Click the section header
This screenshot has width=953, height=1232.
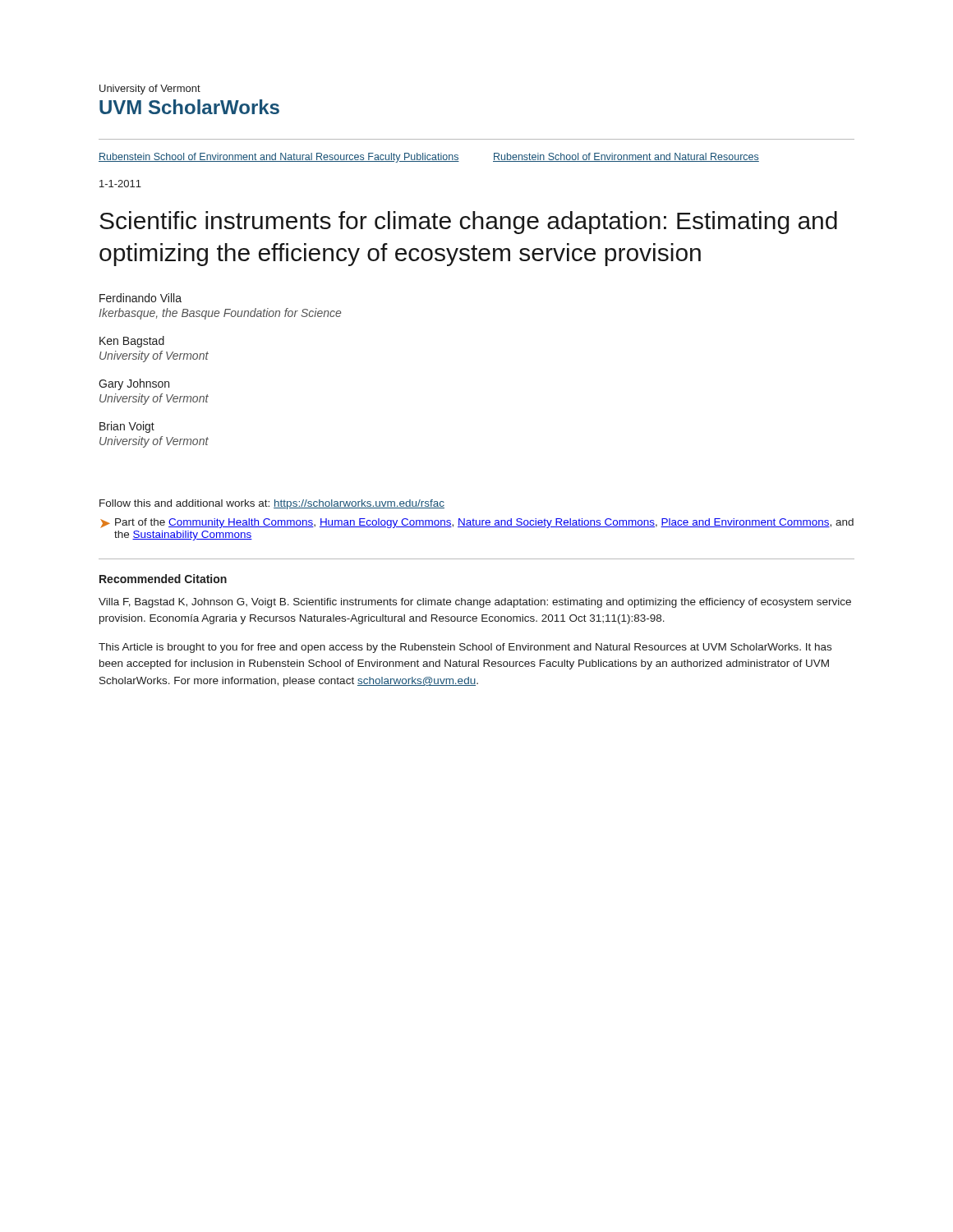click(163, 579)
